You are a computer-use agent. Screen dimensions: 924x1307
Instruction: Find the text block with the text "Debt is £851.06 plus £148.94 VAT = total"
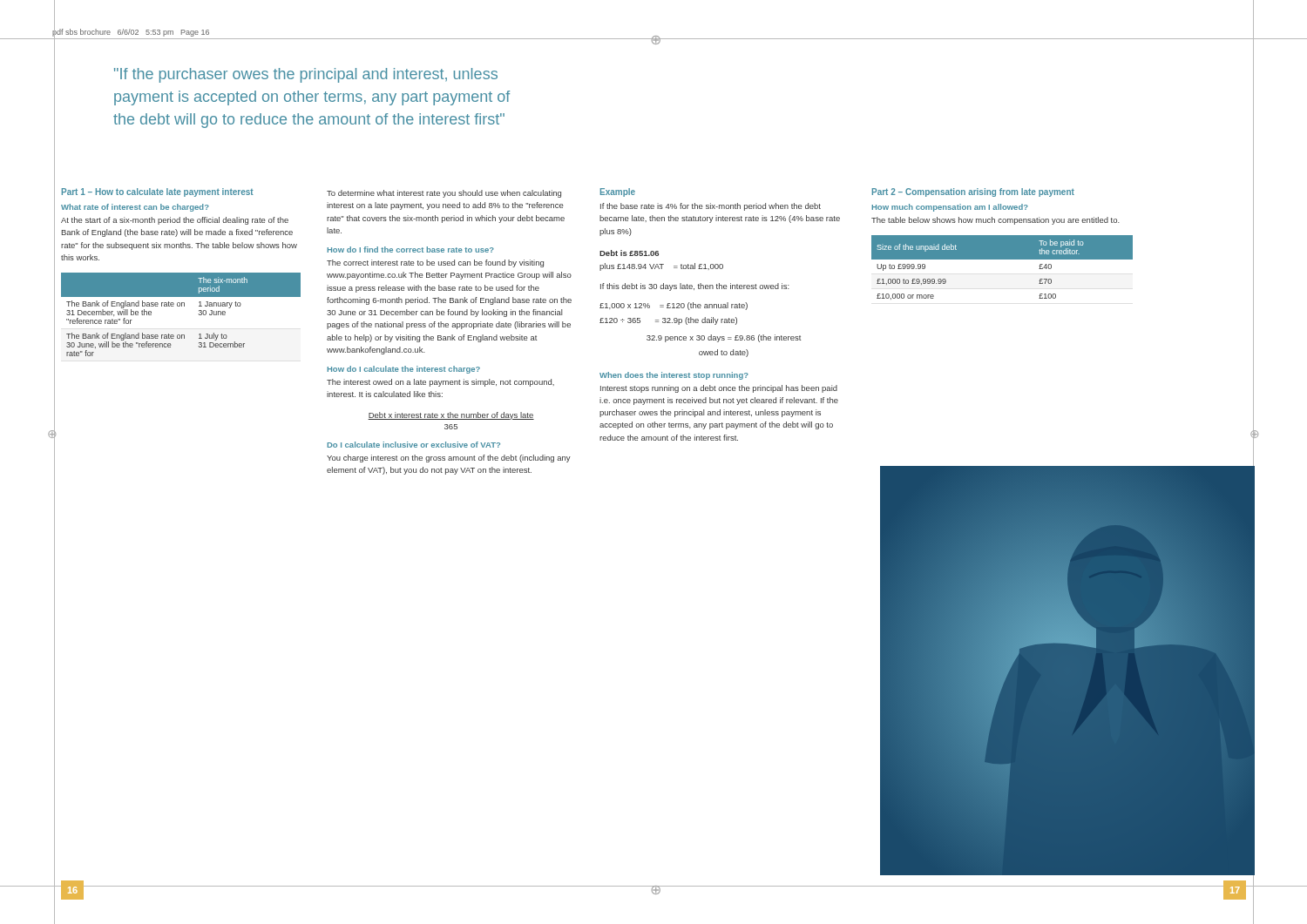662,259
